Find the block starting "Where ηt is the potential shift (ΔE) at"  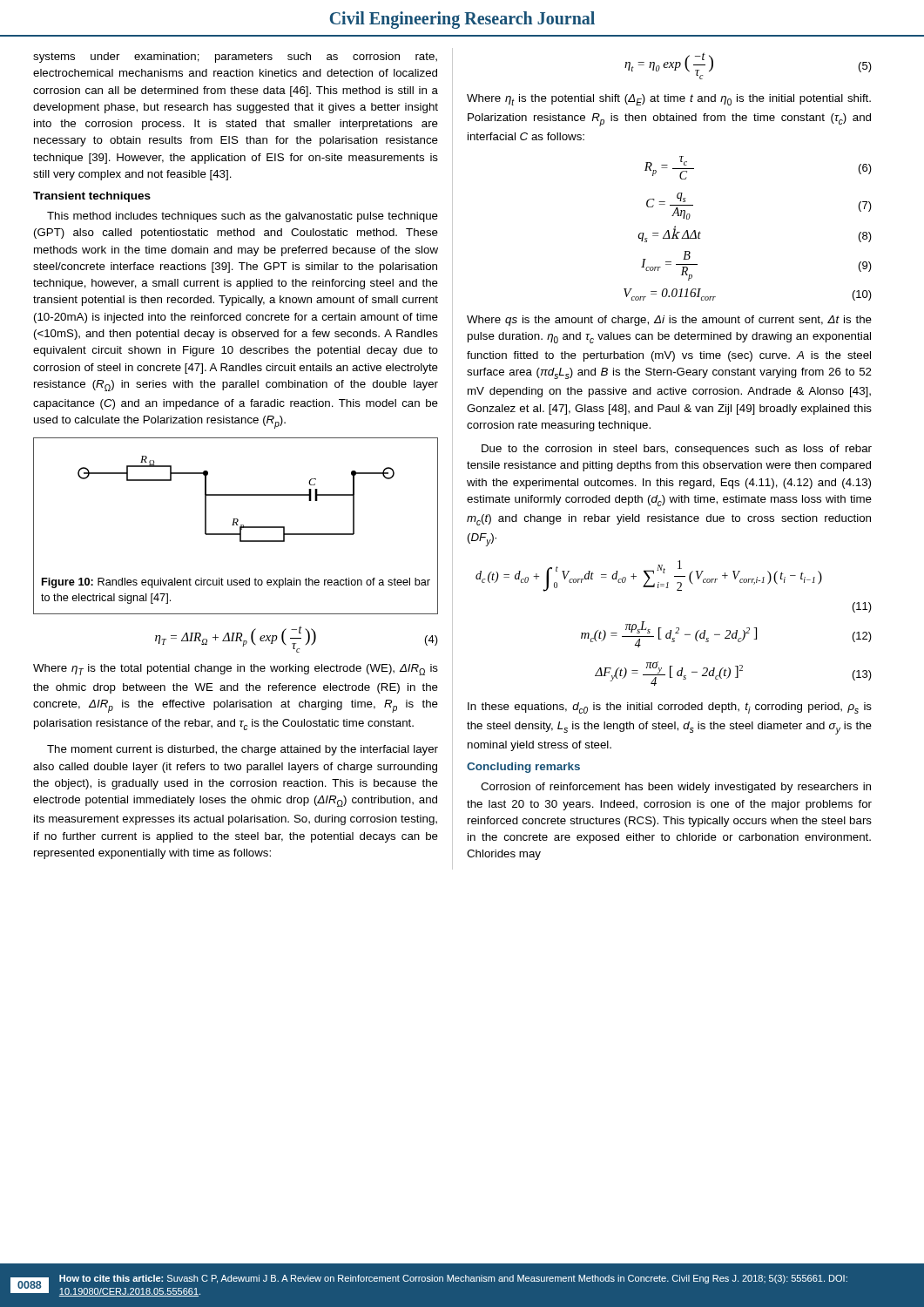pos(669,117)
